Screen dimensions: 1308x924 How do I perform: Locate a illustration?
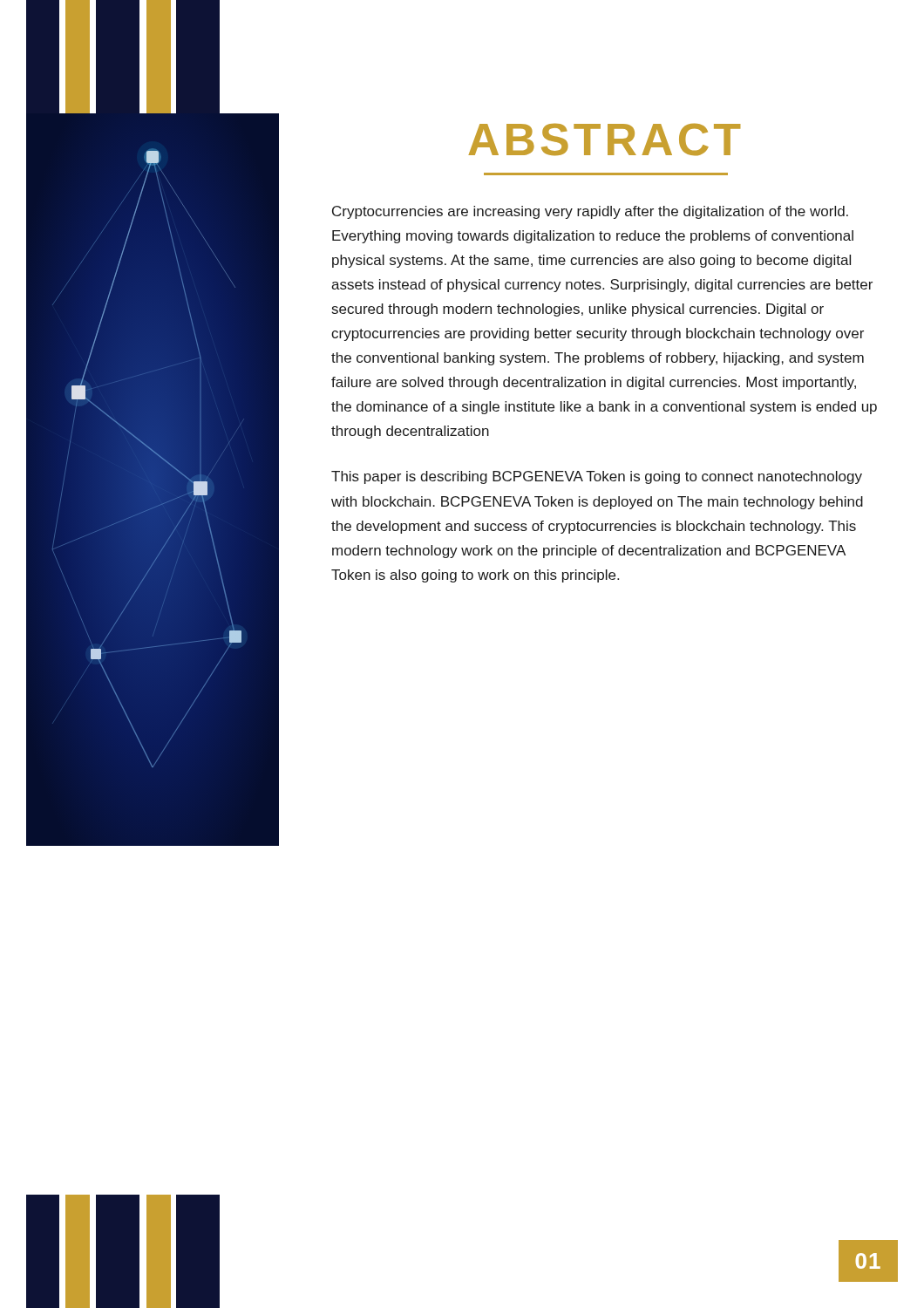[x=153, y=480]
